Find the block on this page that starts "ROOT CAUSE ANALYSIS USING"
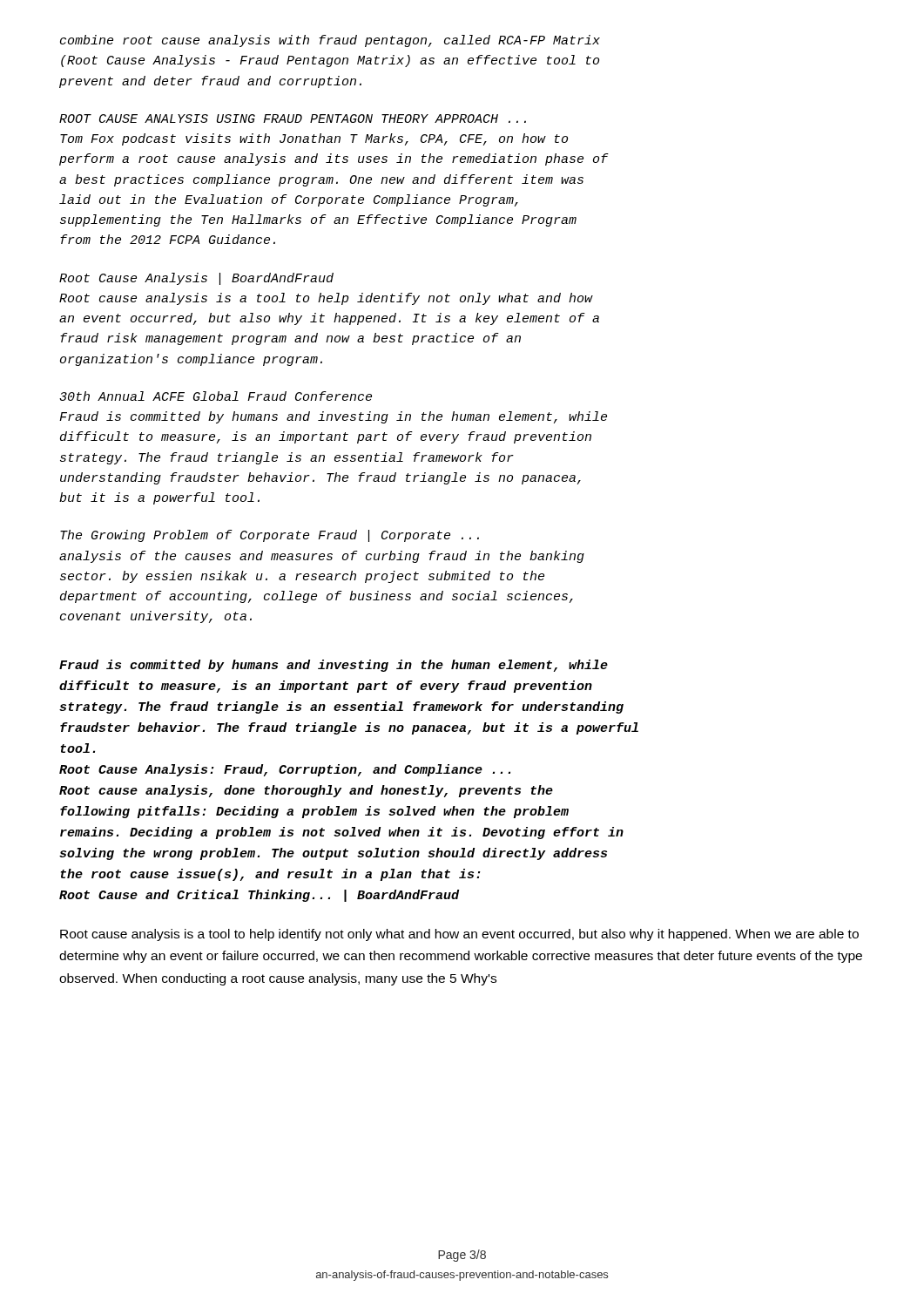This screenshot has width=924, height=1307. pyautogui.click(x=334, y=180)
